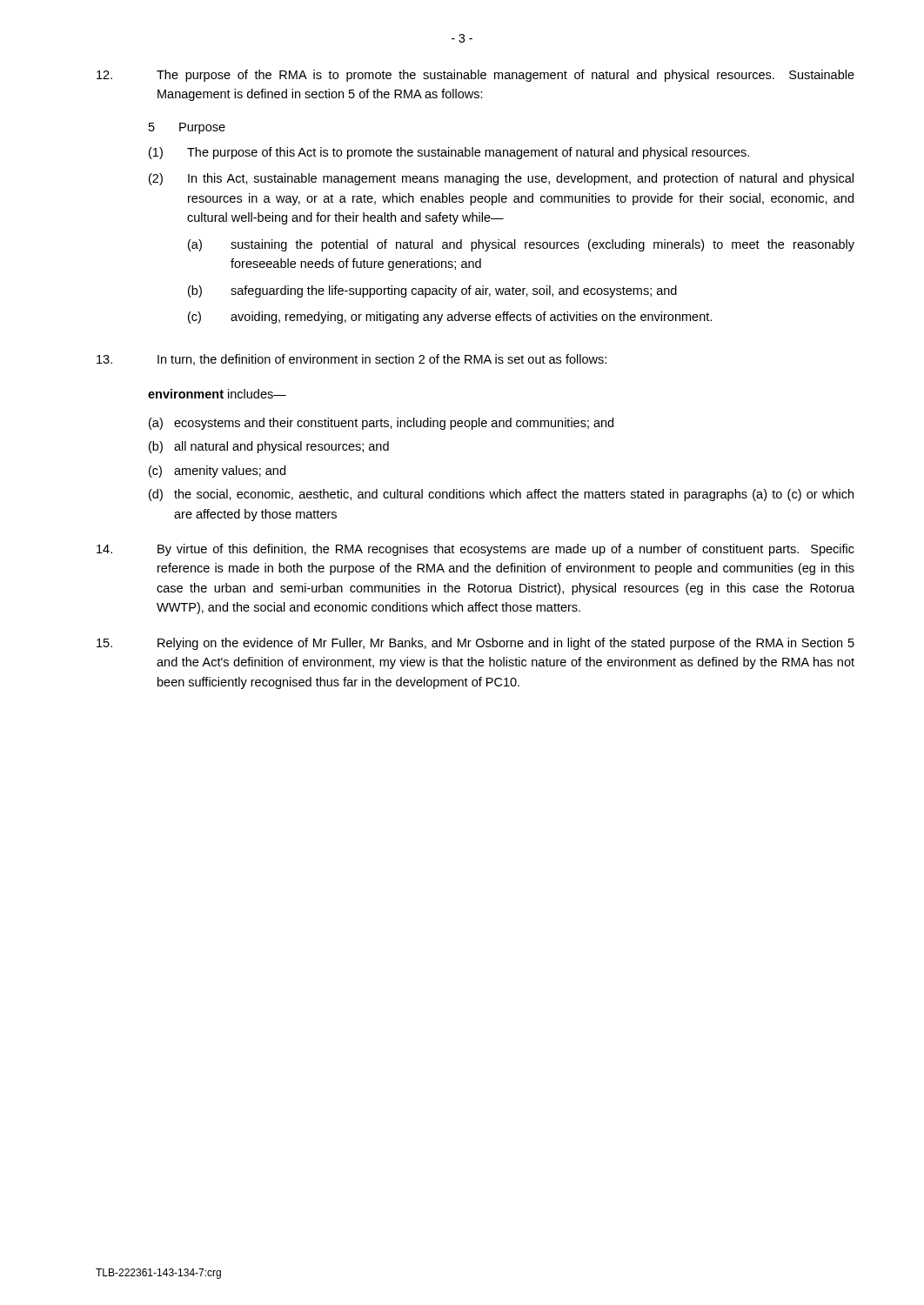Point to the block beginning "(b) all natural and physical resources;"
This screenshot has width=924, height=1305.
click(269, 447)
